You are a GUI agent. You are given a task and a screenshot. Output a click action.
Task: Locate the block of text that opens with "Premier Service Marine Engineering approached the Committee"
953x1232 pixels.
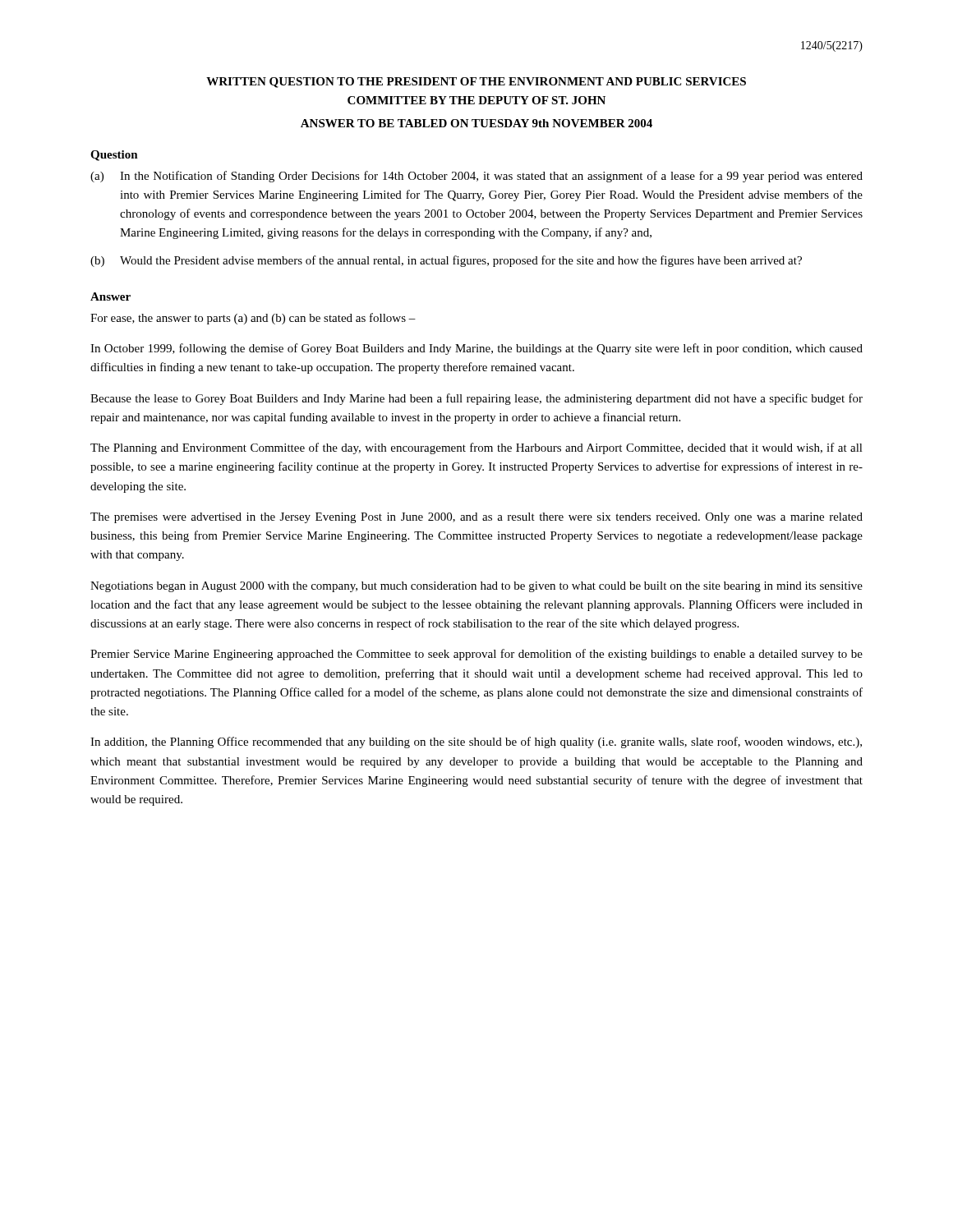pos(476,683)
